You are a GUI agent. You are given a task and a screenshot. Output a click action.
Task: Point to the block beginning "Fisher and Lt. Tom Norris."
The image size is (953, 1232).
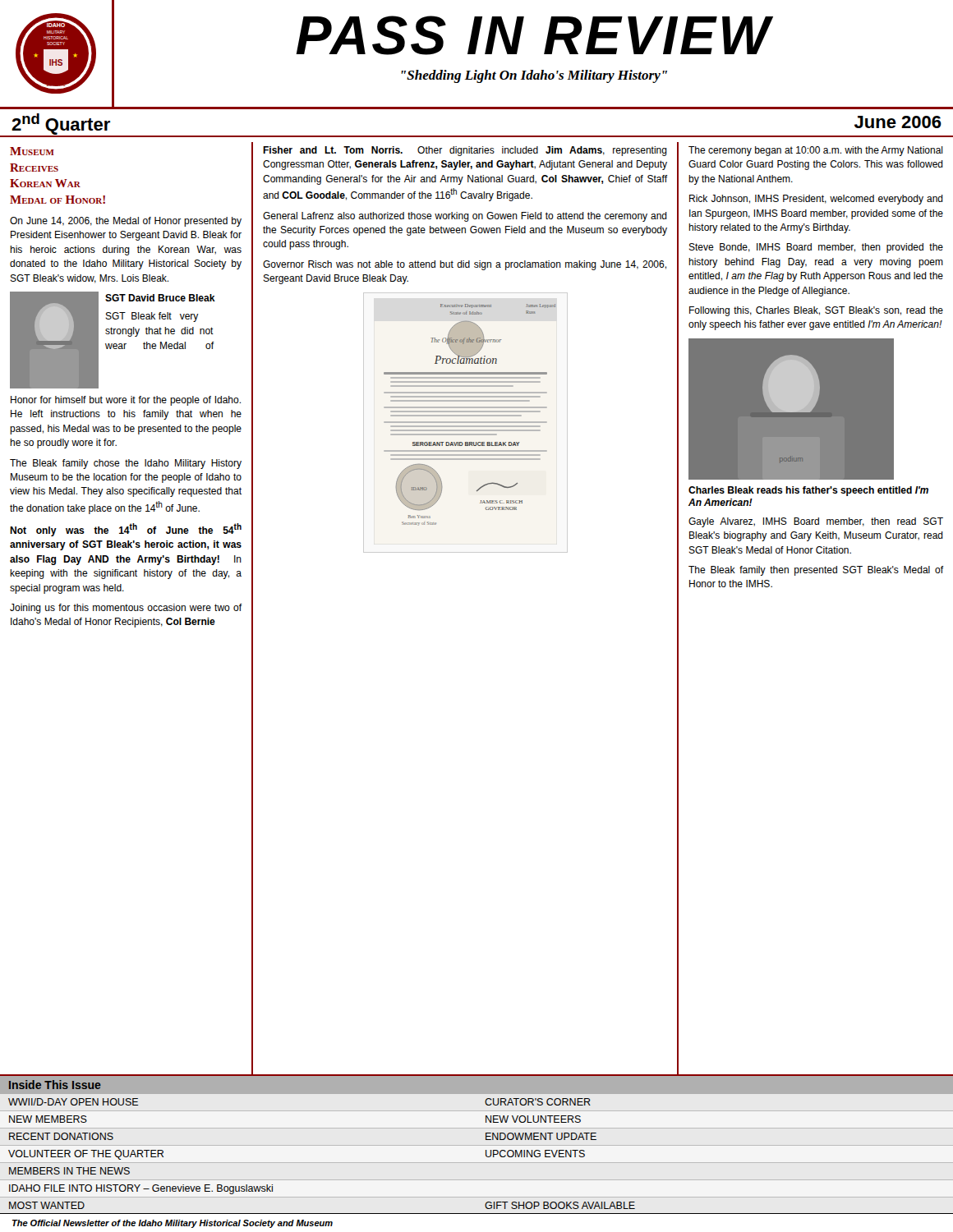tap(465, 173)
